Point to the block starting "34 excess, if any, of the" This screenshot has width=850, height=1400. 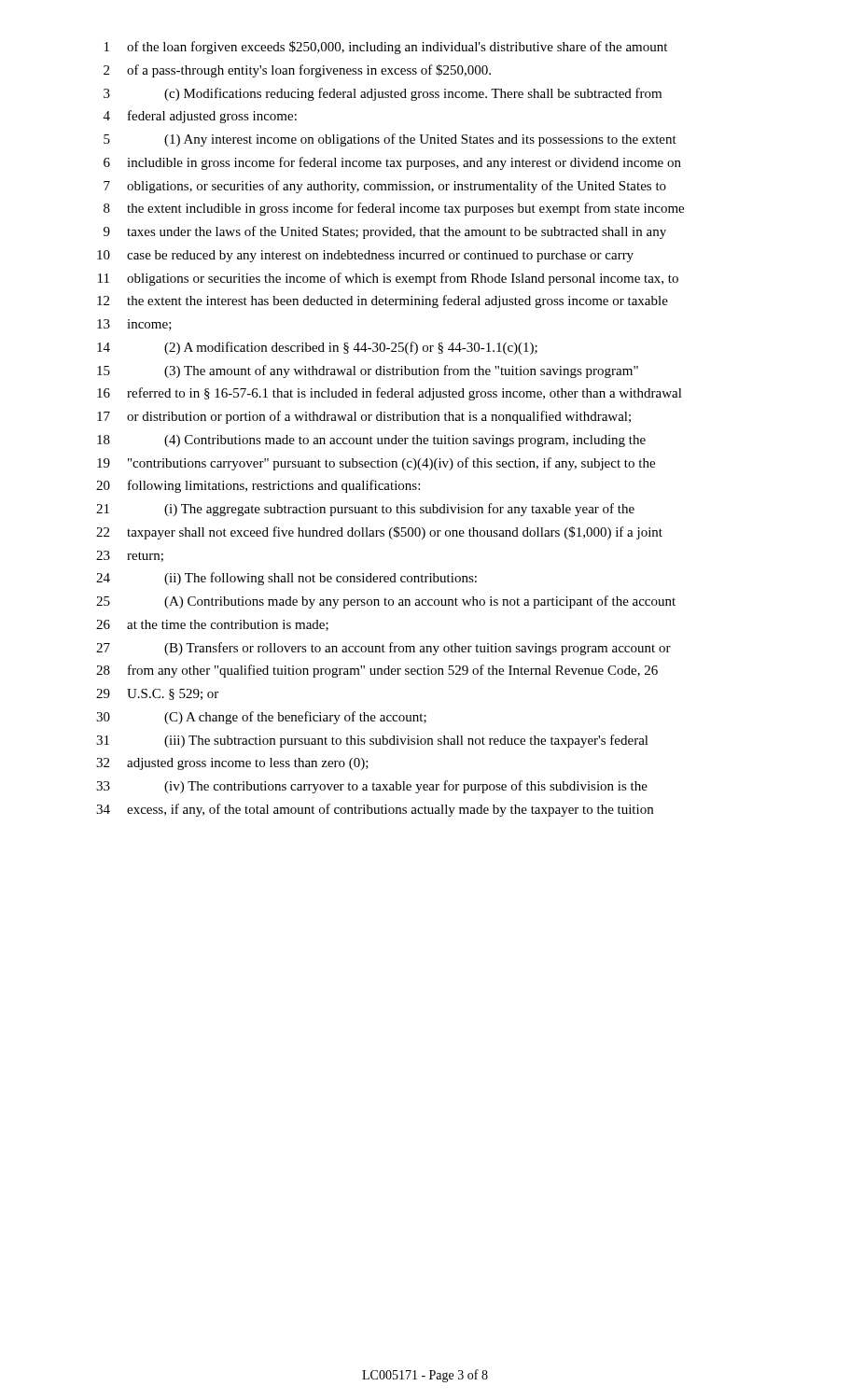(x=425, y=809)
